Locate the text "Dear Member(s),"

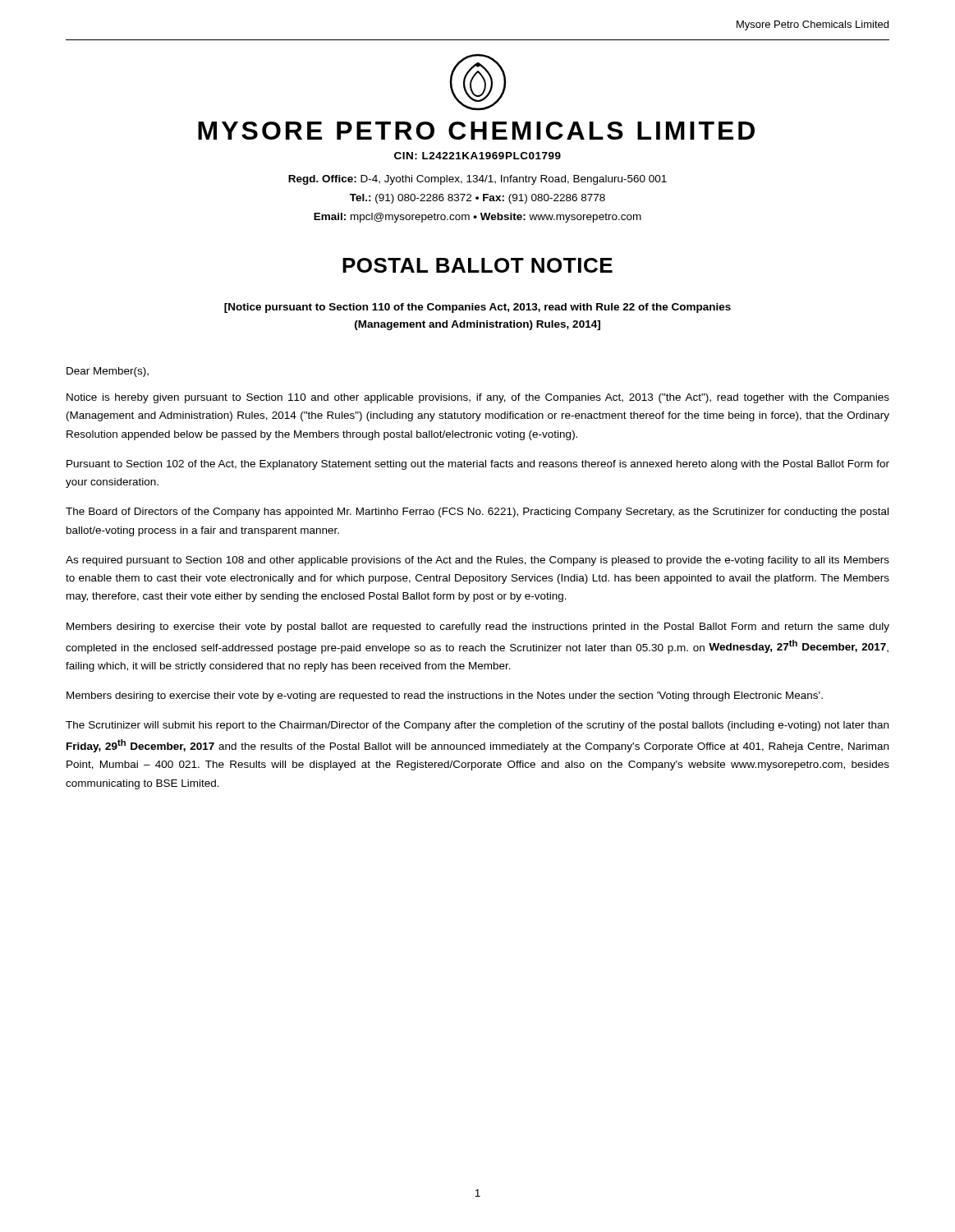[x=108, y=371]
